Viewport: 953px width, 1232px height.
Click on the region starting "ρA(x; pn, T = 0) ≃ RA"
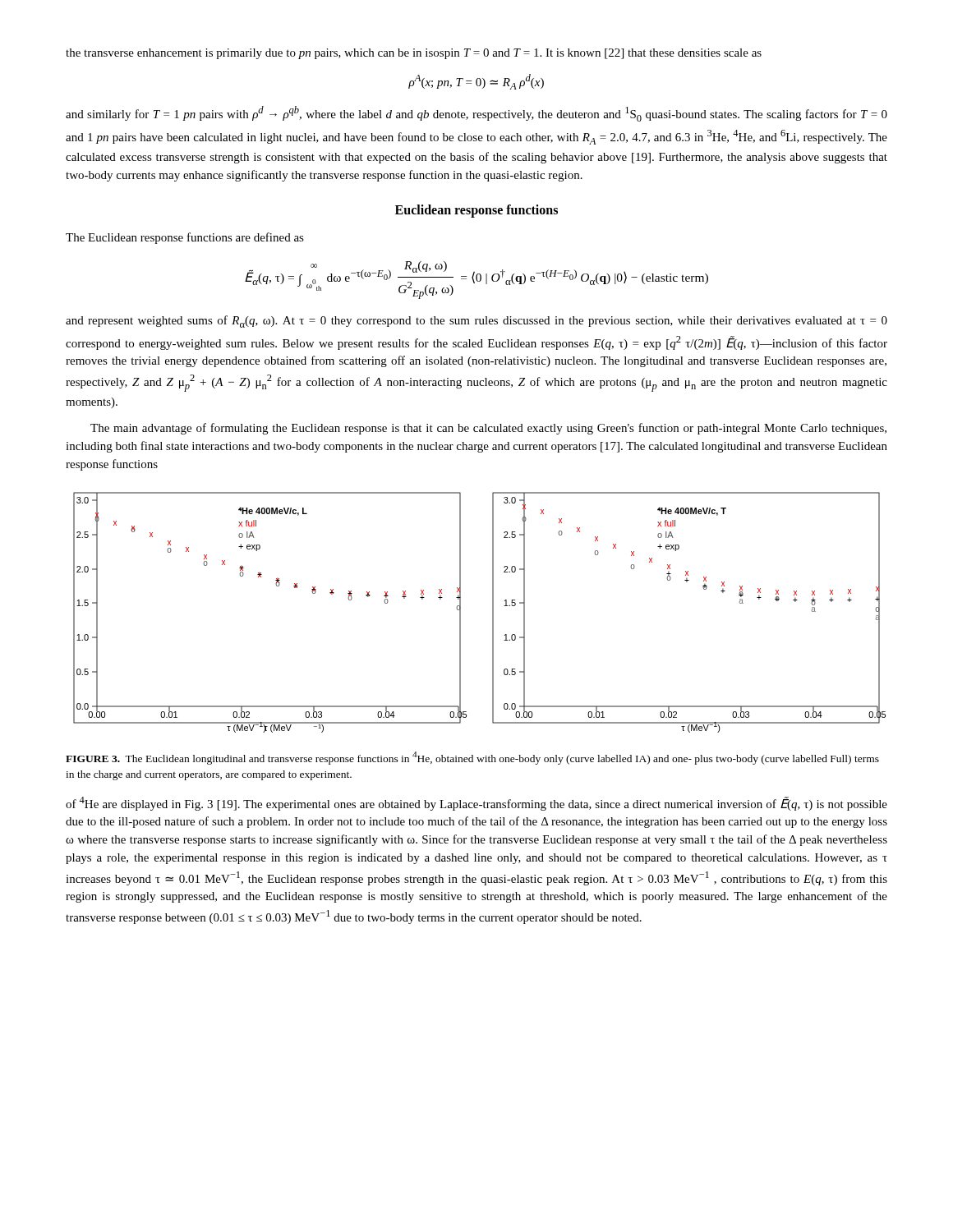coord(476,82)
